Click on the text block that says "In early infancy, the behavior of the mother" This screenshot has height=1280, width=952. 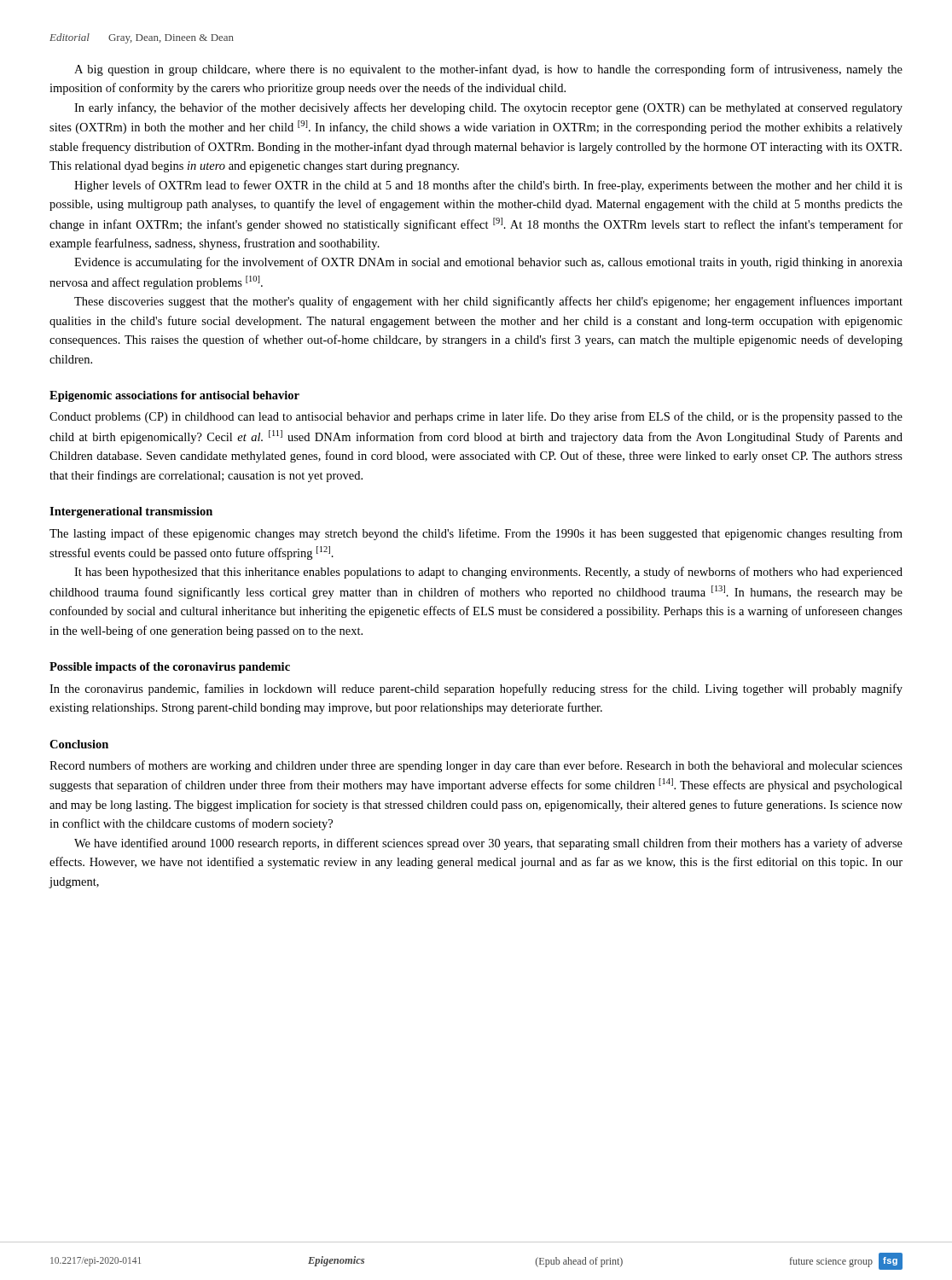click(x=476, y=137)
